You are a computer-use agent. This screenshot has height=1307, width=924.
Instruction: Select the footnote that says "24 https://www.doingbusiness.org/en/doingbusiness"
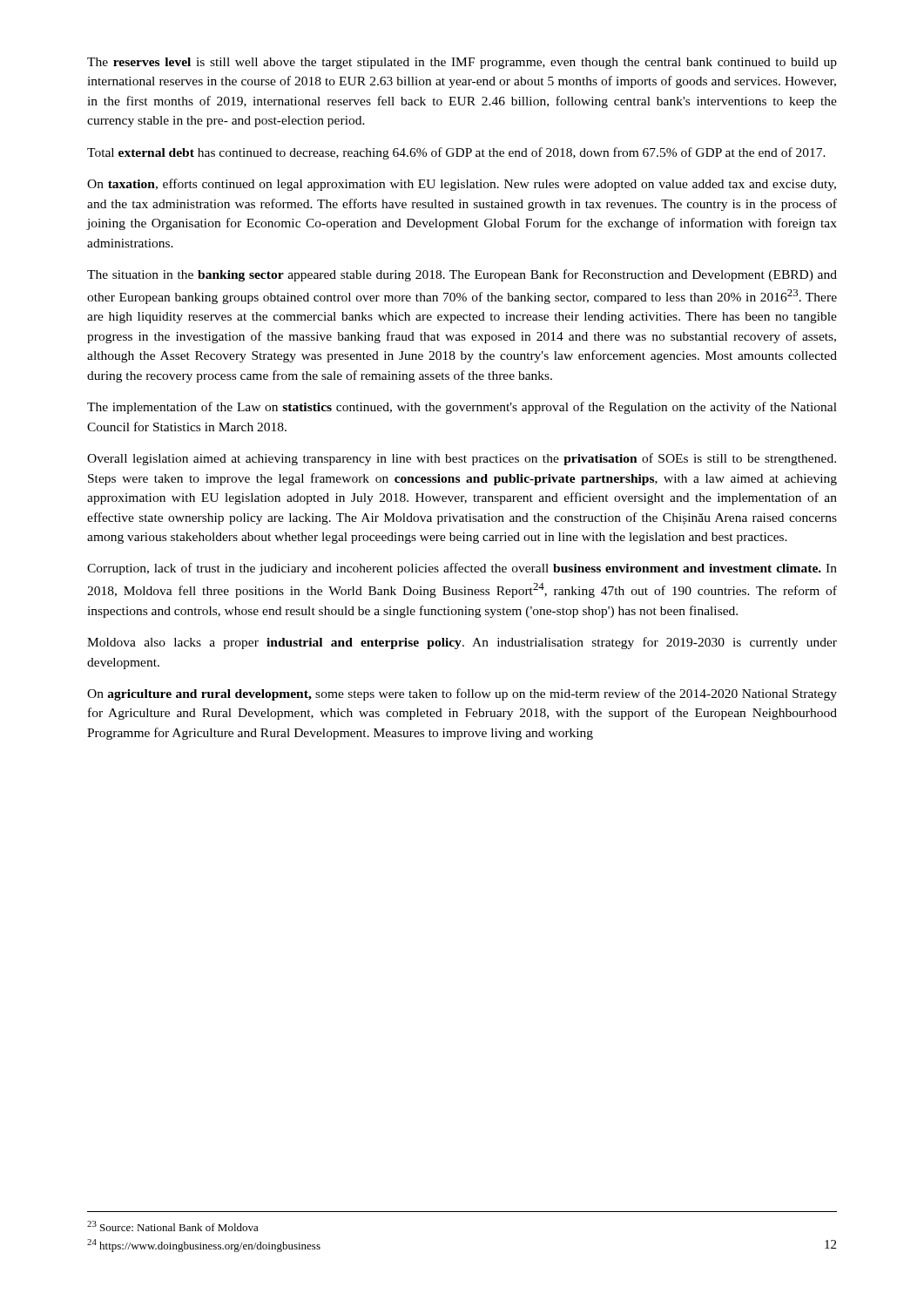click(x=203, y=1246)
